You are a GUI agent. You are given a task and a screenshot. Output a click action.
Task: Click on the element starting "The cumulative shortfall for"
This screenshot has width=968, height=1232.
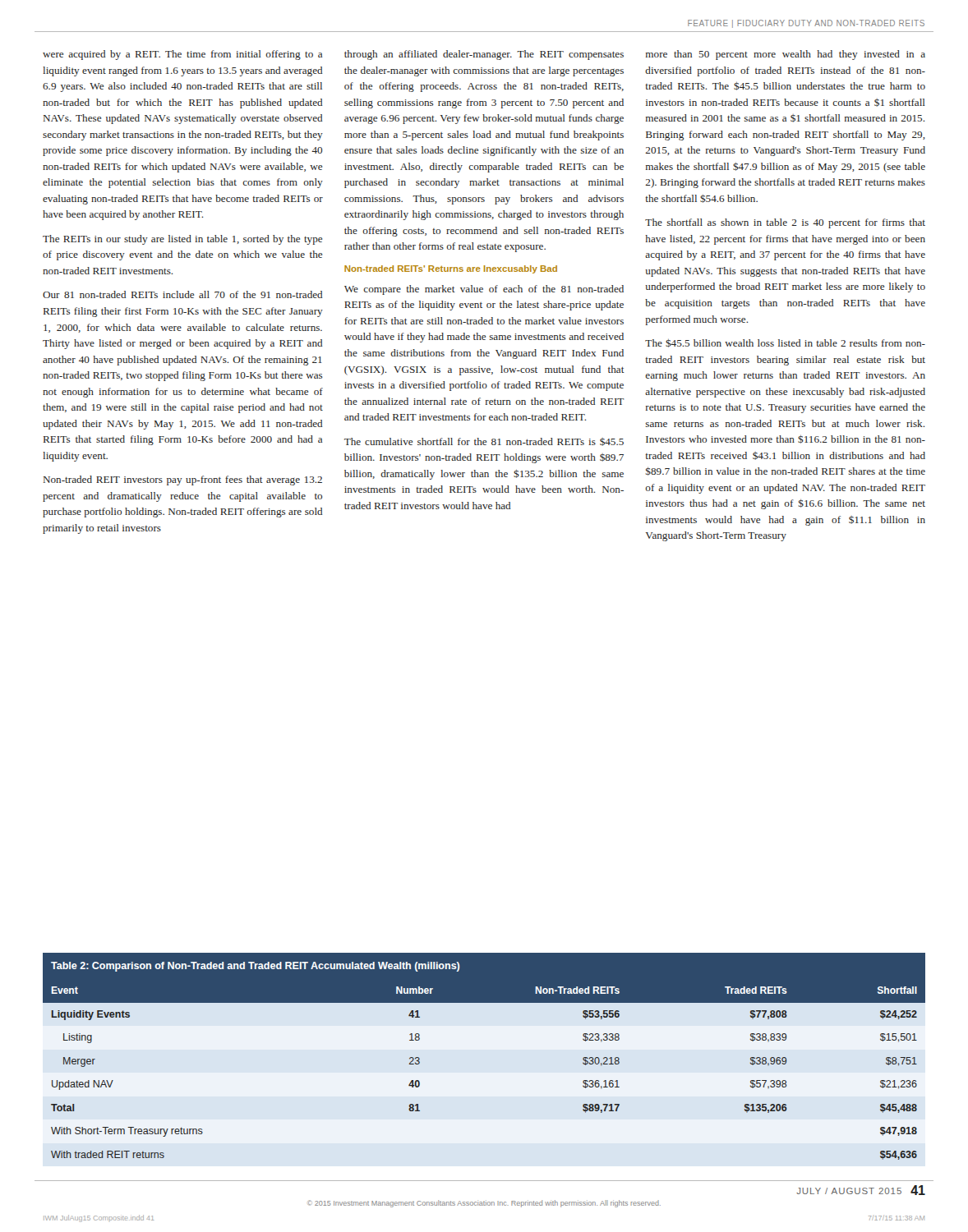click(484, 474)
